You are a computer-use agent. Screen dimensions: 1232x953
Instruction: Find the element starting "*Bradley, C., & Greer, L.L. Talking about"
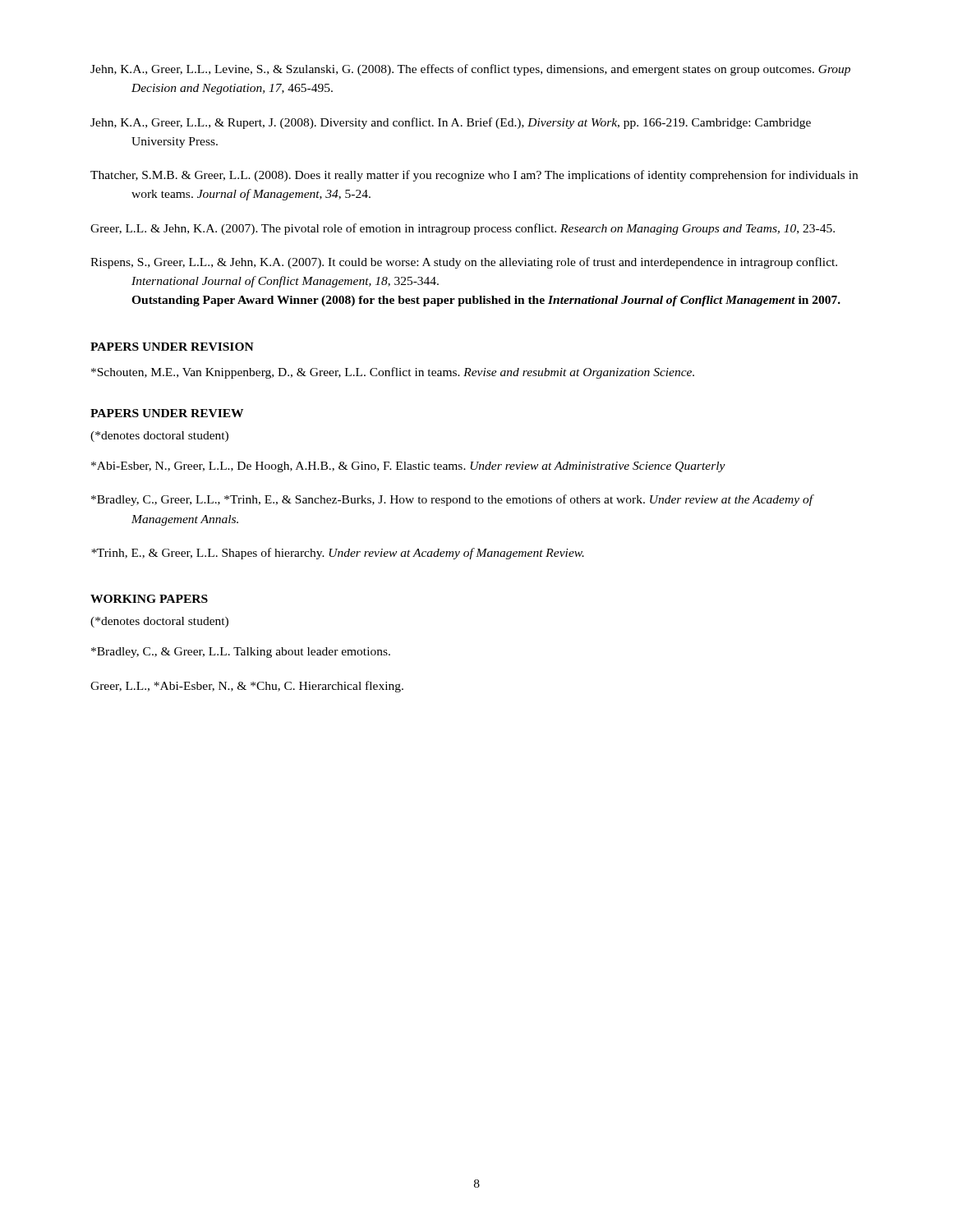241,651
